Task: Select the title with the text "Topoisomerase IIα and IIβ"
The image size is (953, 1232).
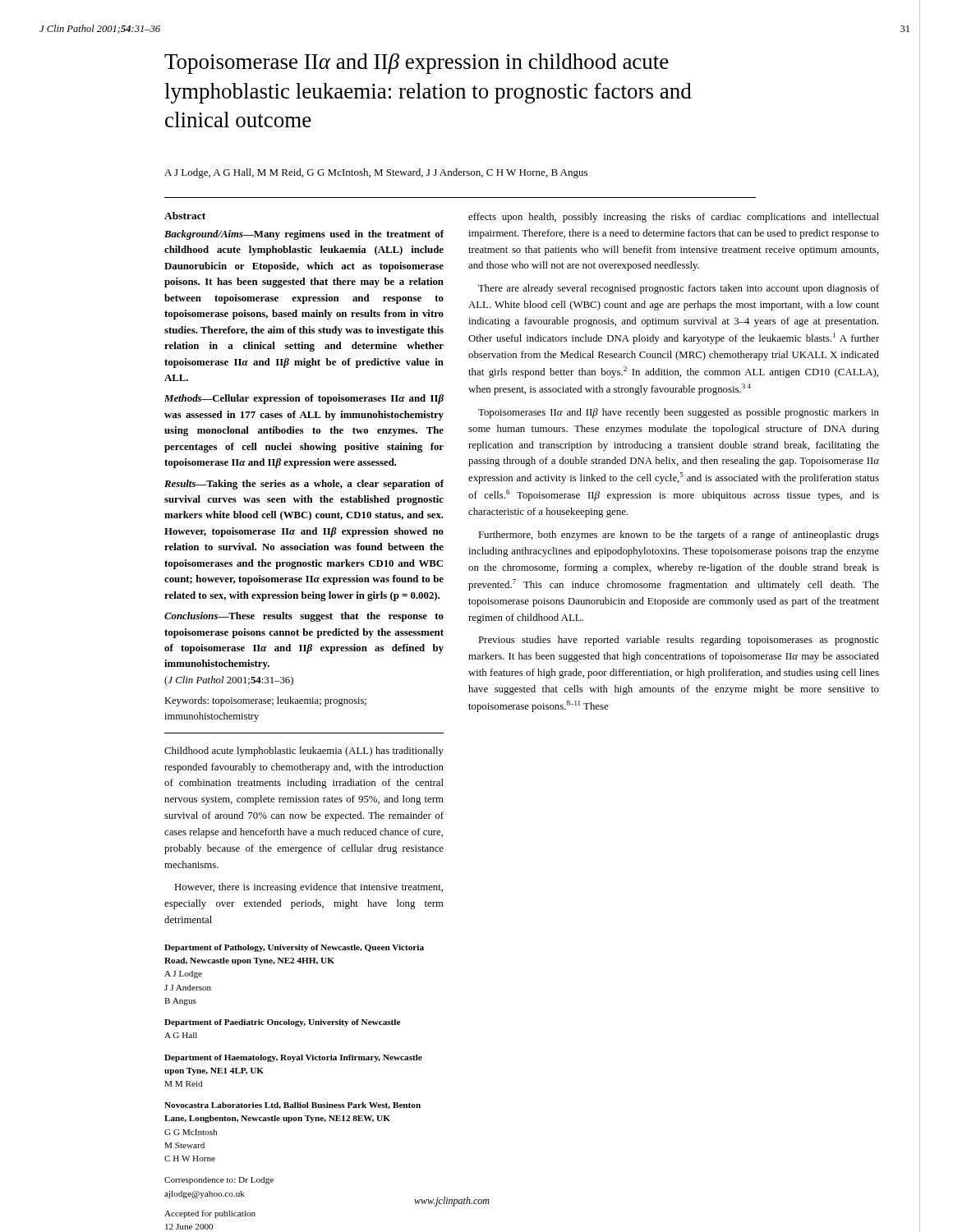Action: click(x=460, y=92)
